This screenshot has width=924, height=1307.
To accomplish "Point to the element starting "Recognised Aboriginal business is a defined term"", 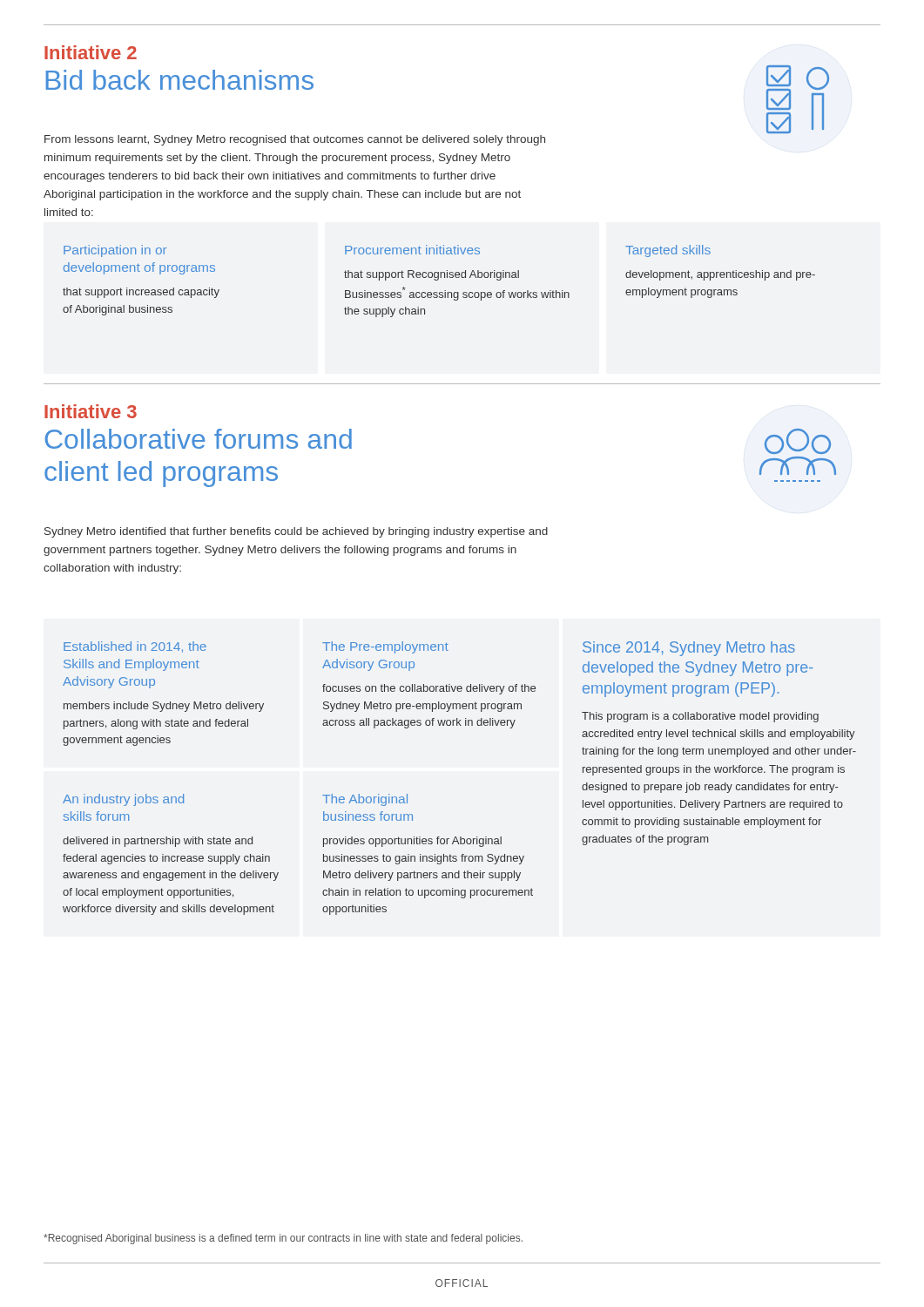I will 283,1238.
